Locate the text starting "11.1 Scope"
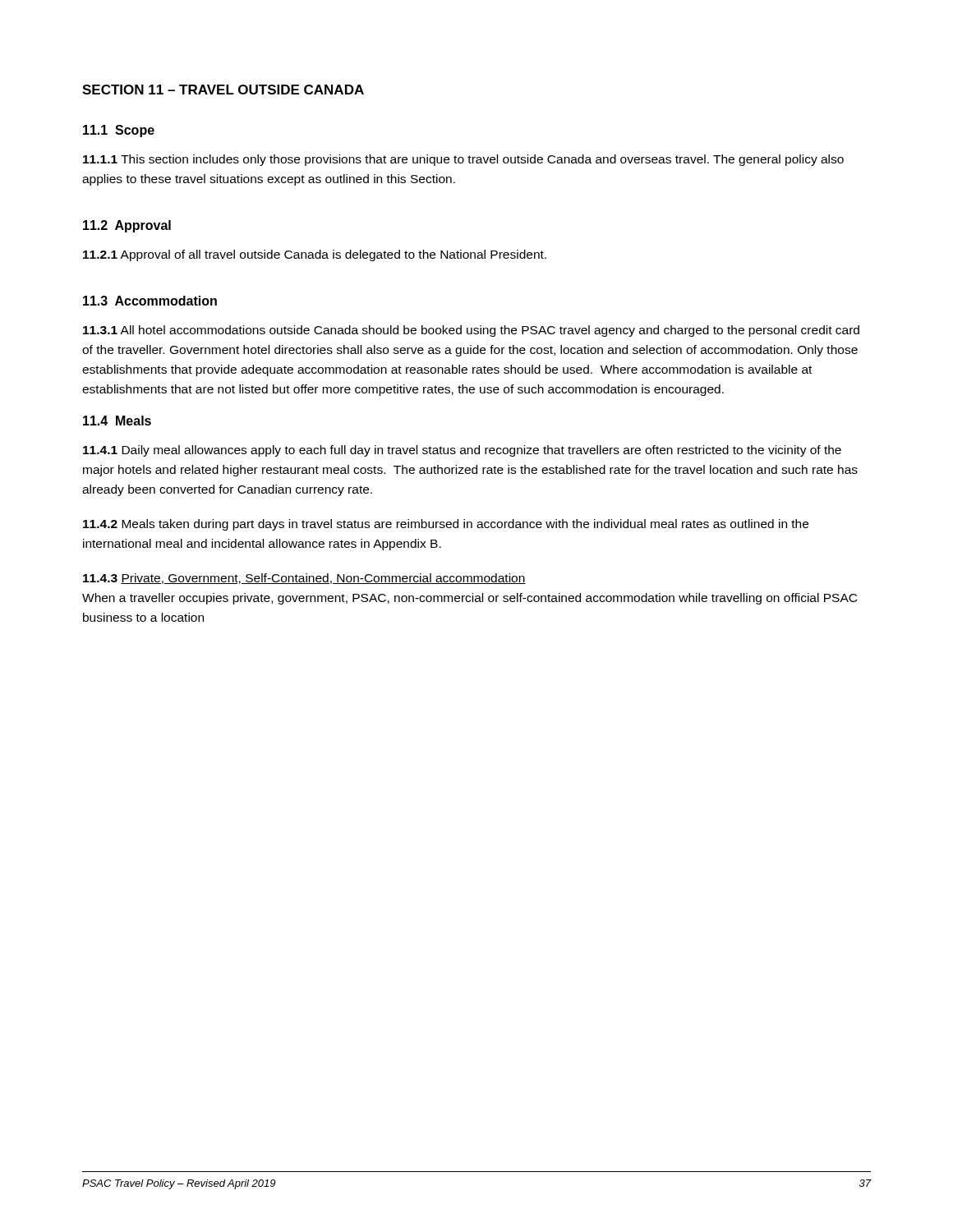The width and height of the screenshot is (953, 1232). [x=118, y=130]
